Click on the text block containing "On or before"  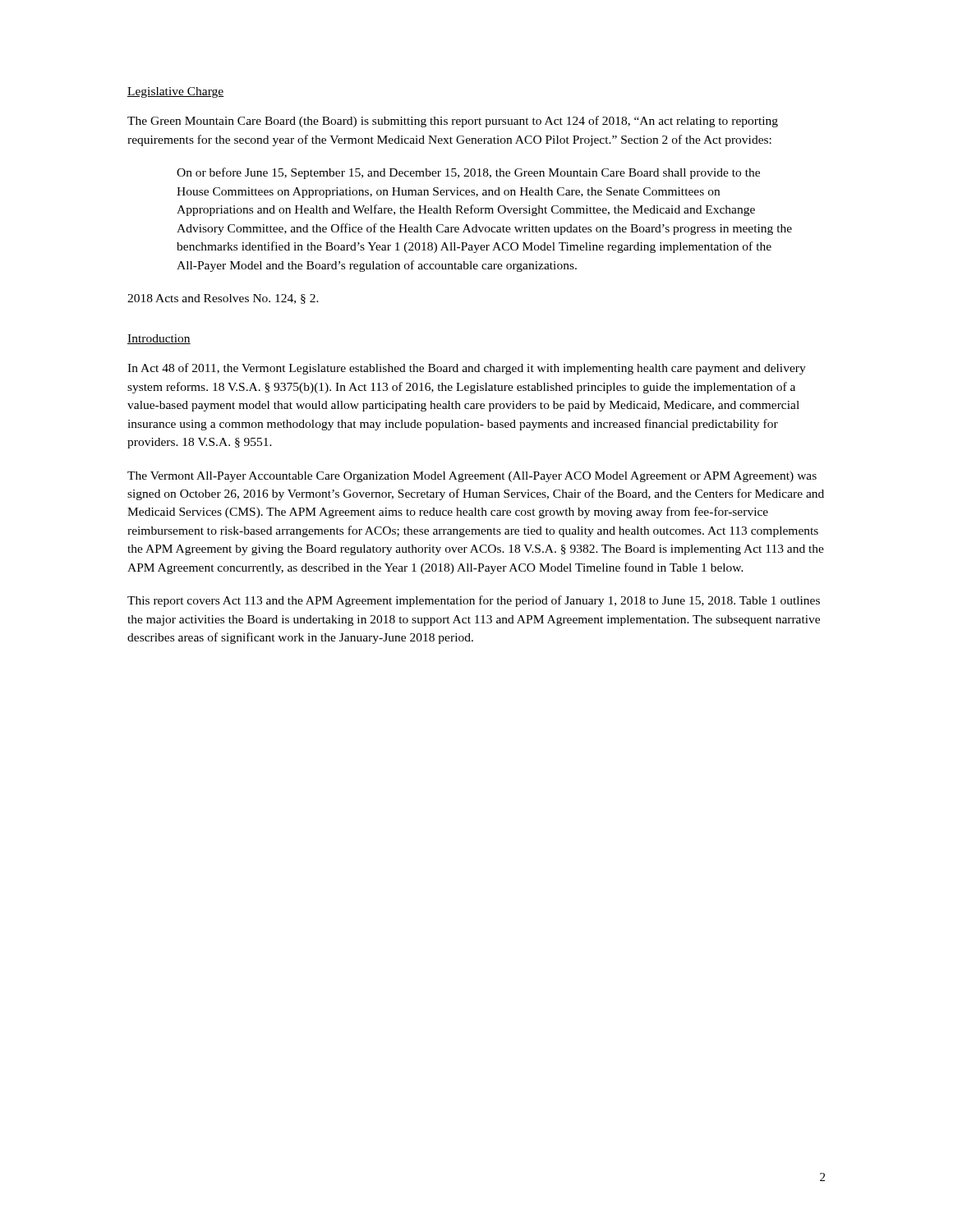click(x=484, y=219)
